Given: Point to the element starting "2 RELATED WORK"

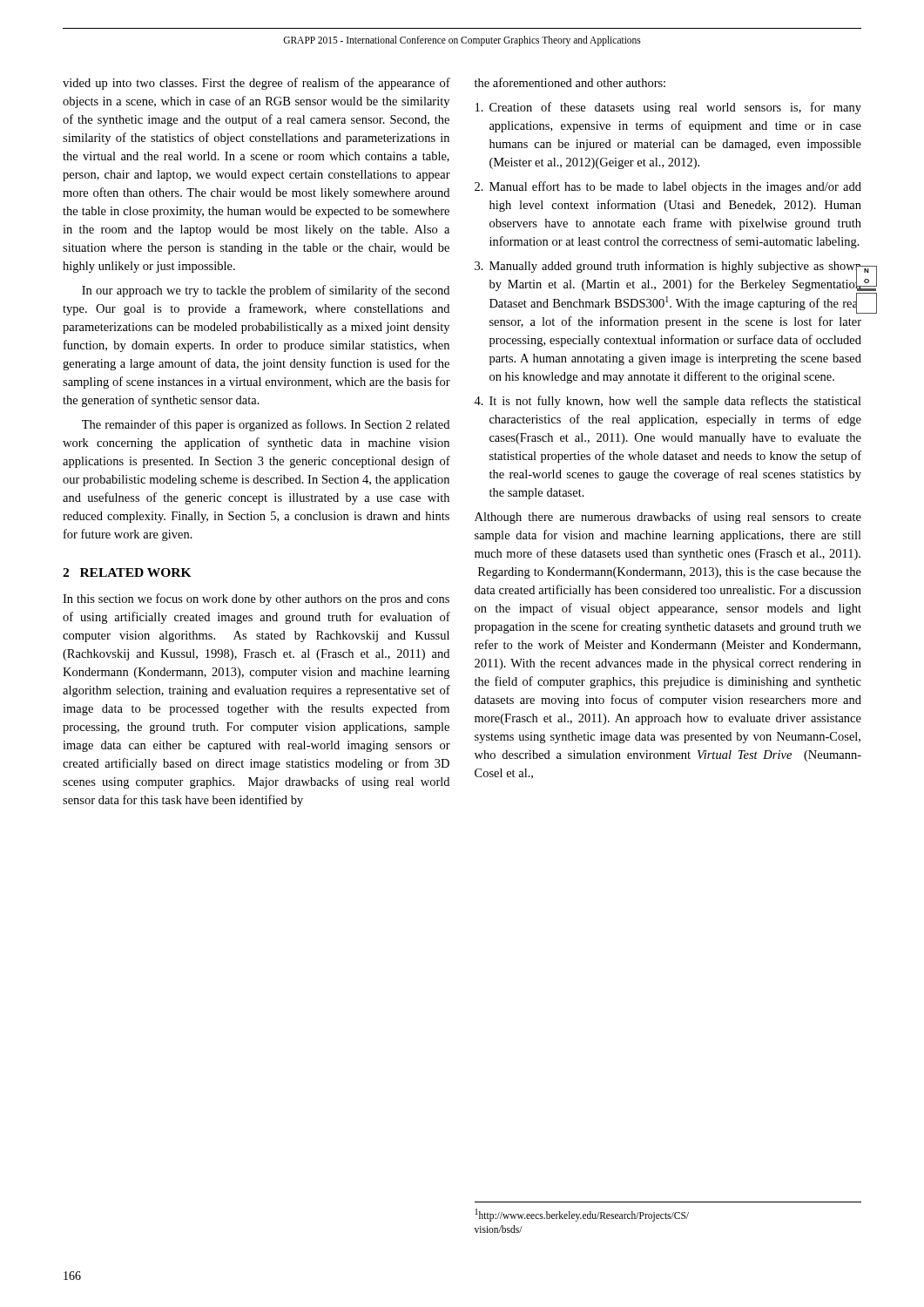Looking at the screenshot, I should pos(127,572).
